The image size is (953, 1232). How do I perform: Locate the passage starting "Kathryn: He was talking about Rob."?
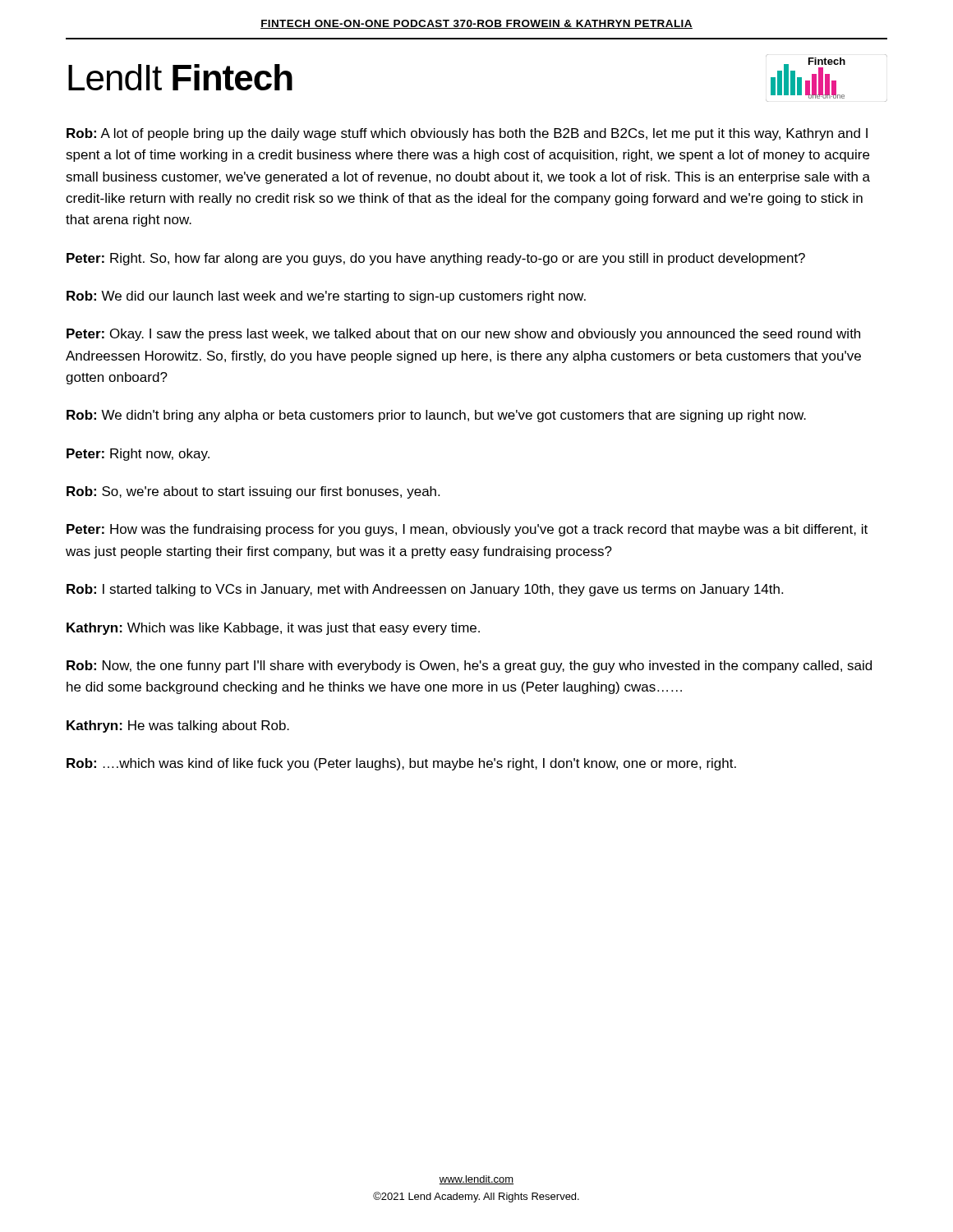(178, 725)
